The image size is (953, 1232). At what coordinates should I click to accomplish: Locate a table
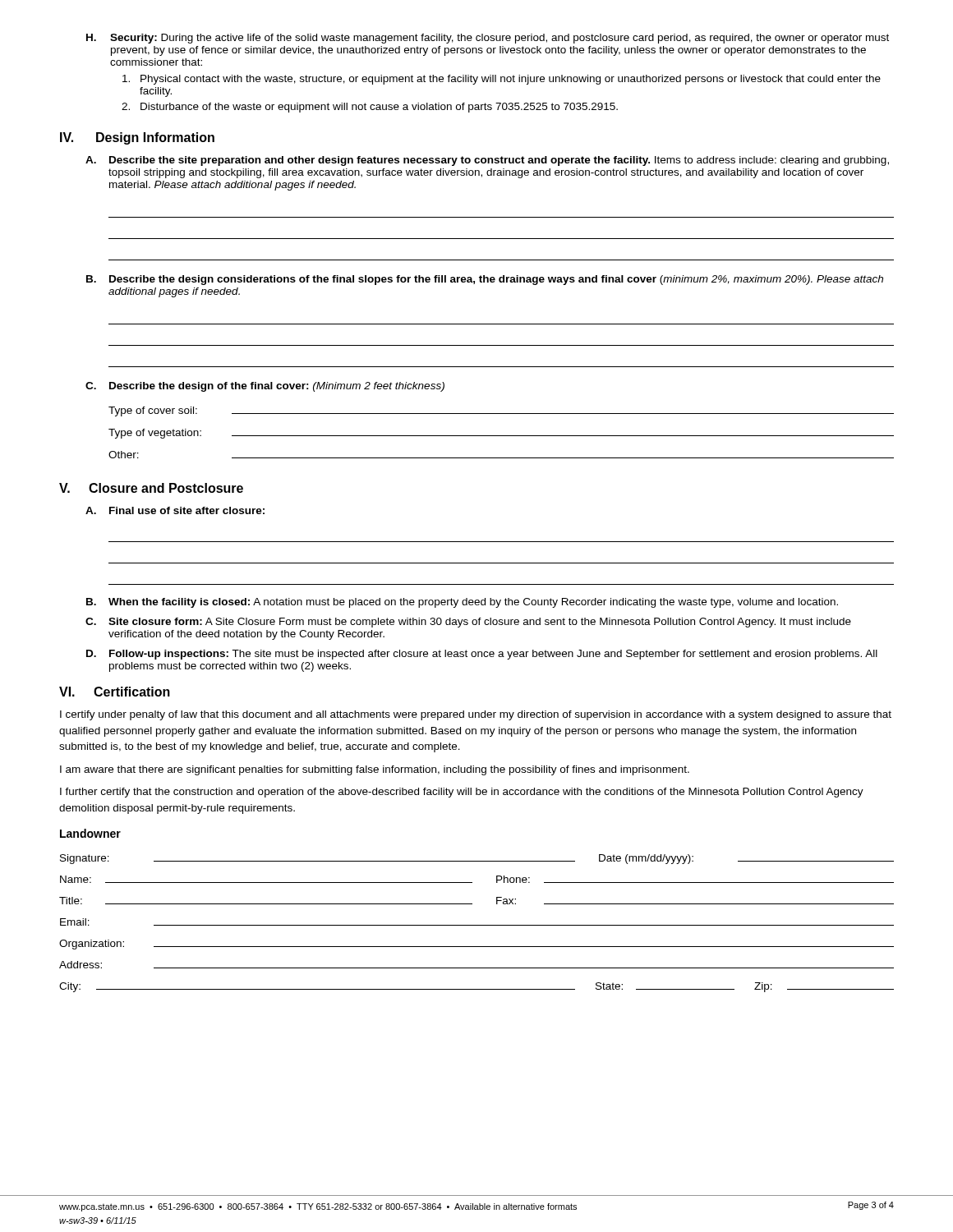click(476, 919)
